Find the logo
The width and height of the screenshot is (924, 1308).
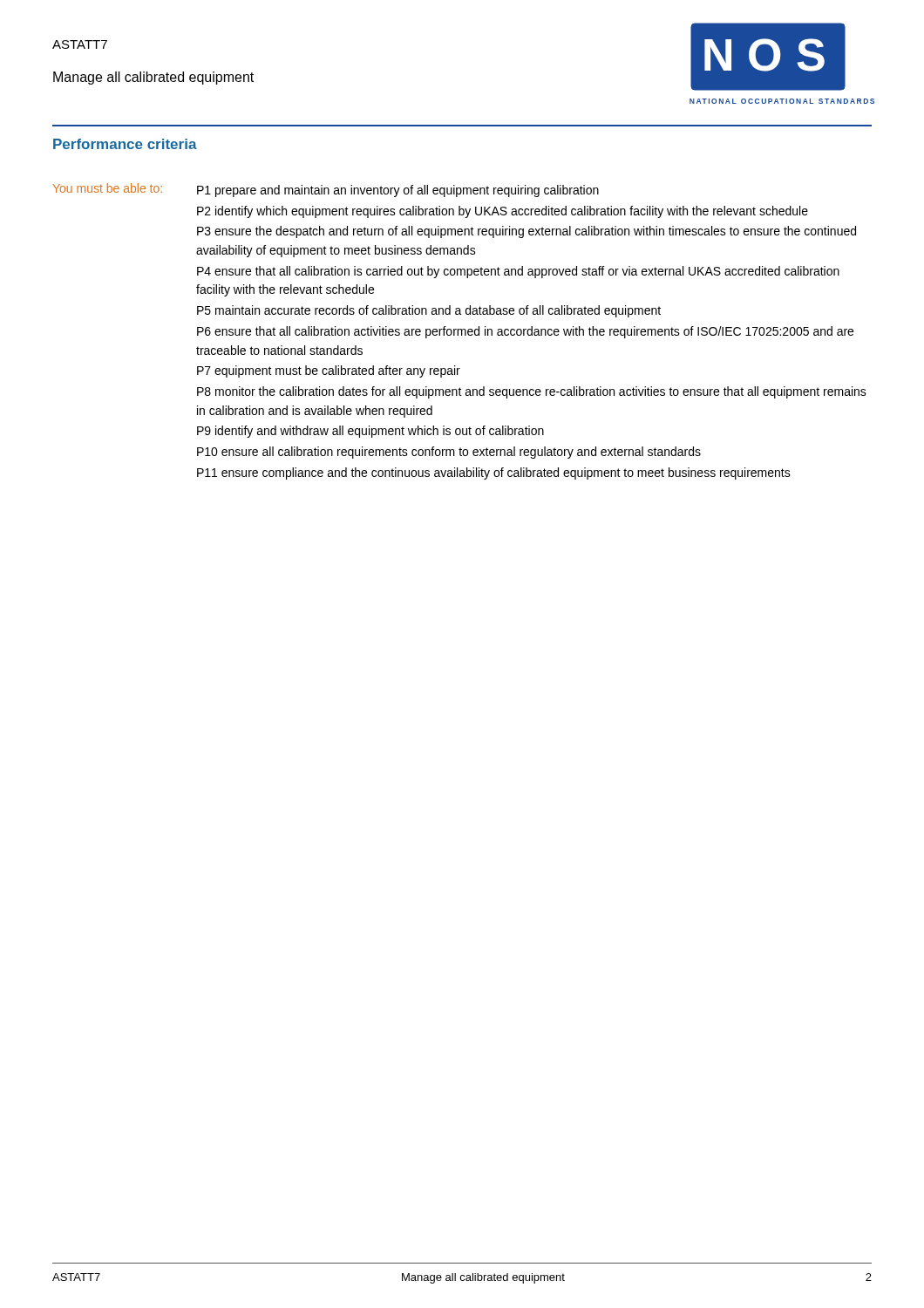point(783,64)
